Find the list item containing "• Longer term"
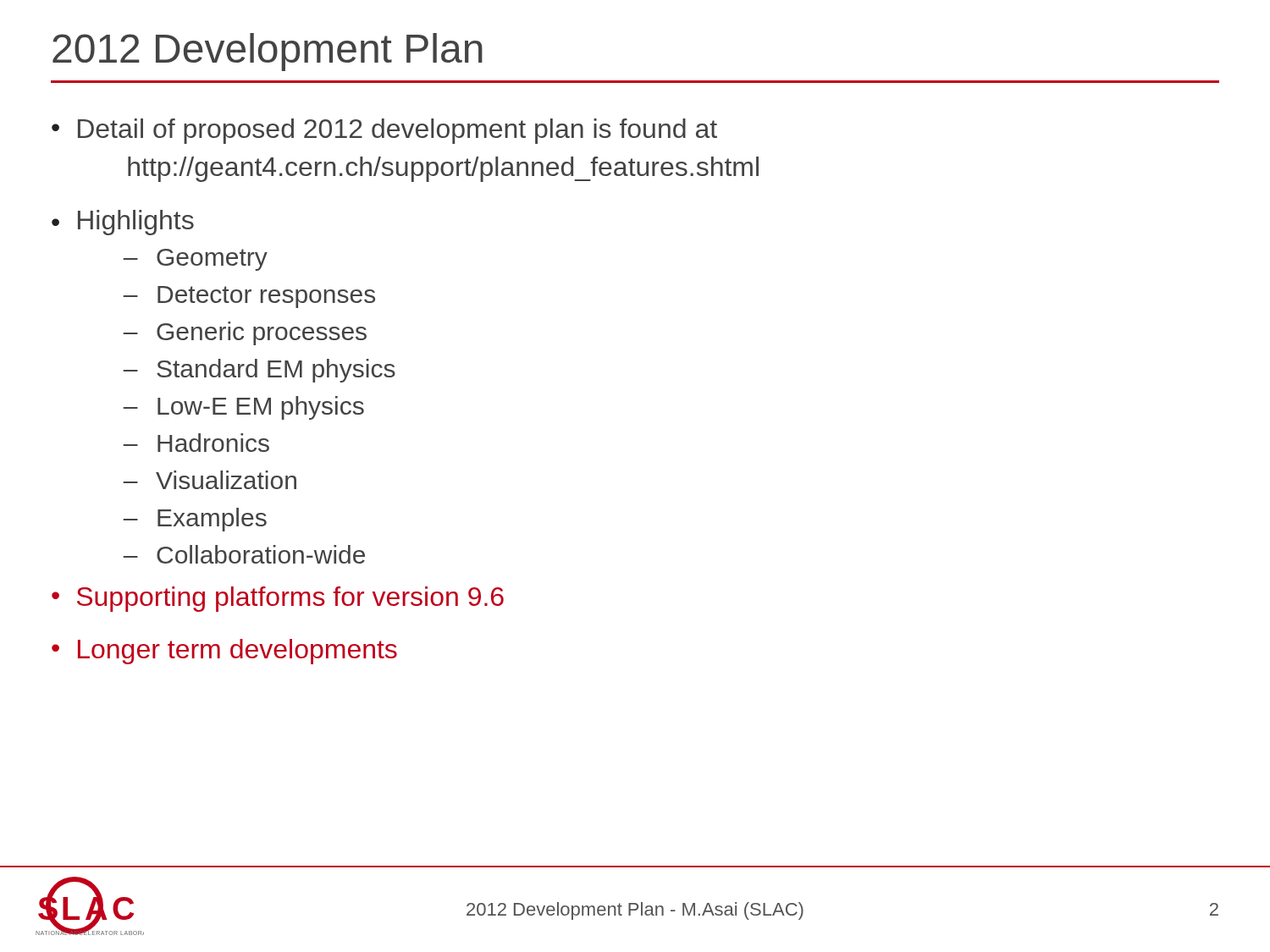The image size is (1270, 952). click(224, 650)
